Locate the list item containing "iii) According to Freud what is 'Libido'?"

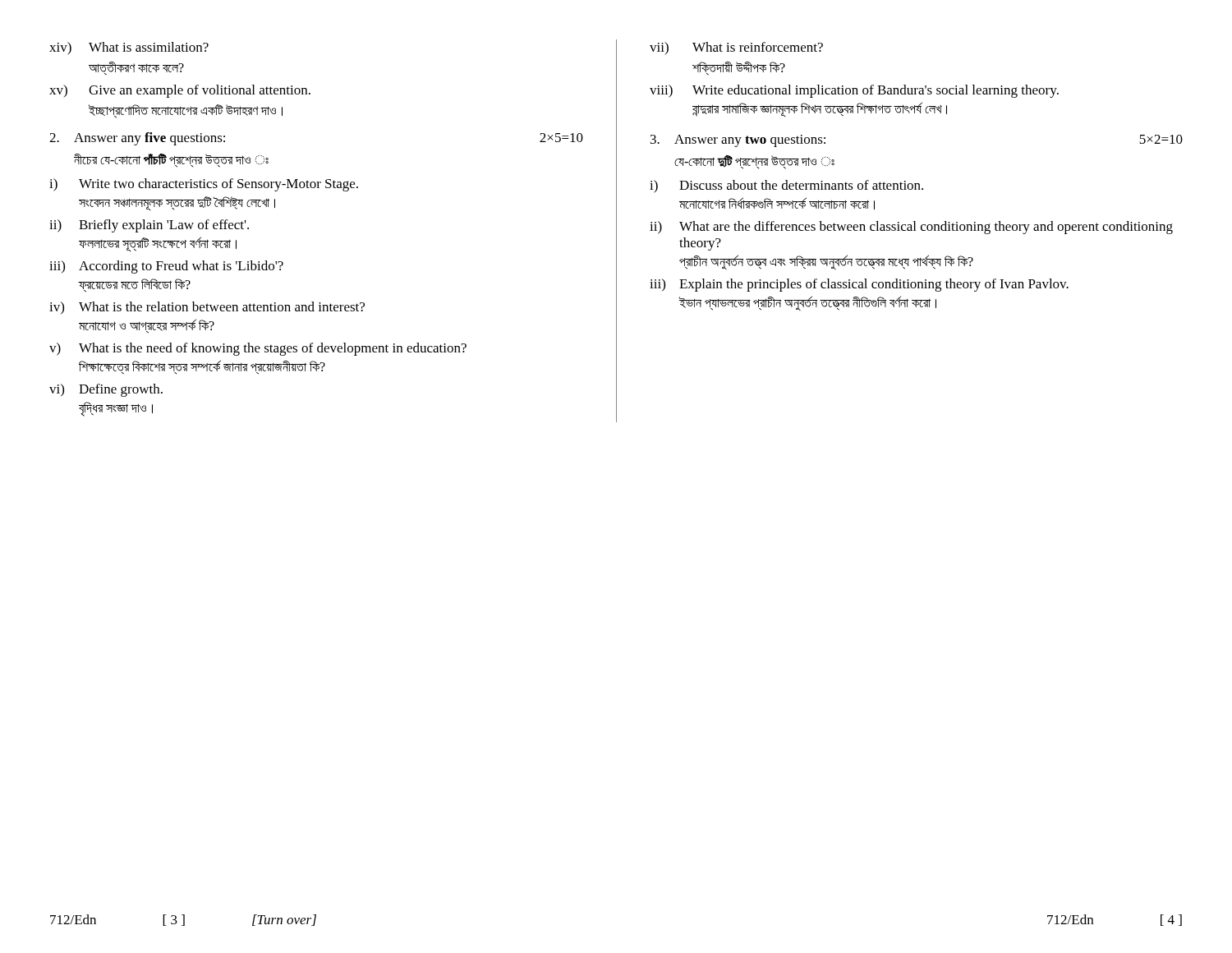(166, 267)
